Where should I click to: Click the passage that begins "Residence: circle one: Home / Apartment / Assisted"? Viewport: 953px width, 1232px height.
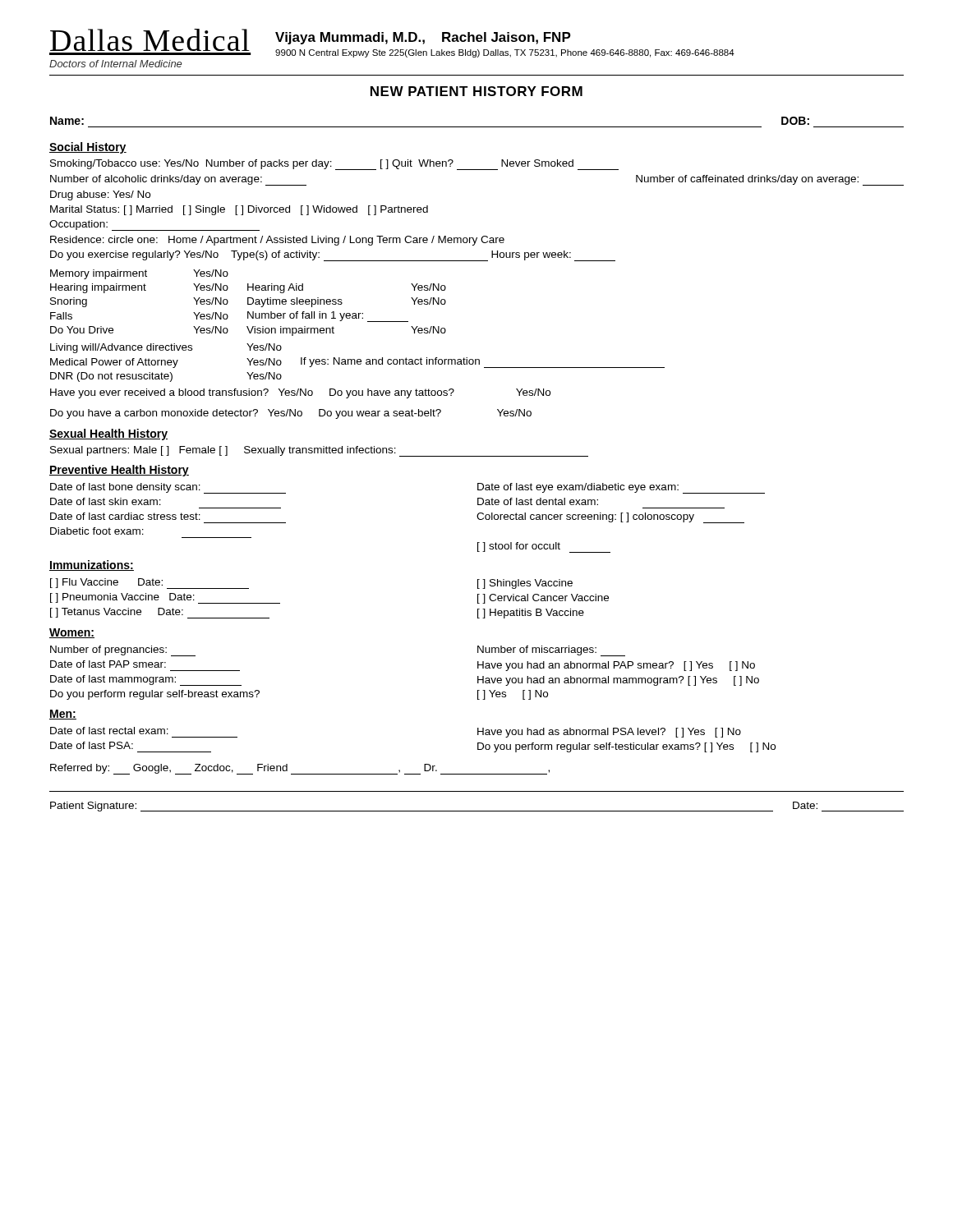click(277, 239)
